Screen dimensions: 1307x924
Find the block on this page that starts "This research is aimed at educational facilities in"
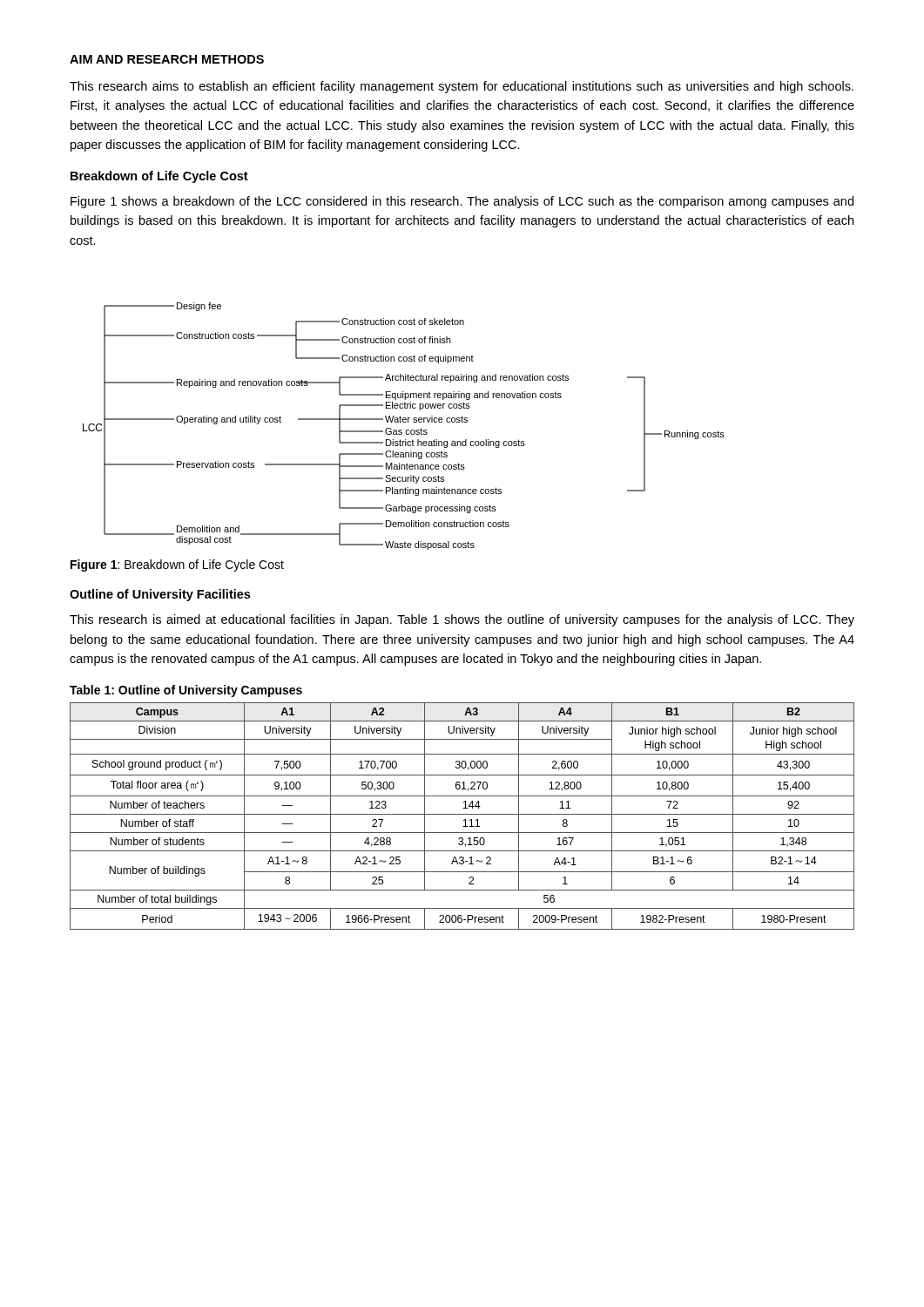click(462, 639)
